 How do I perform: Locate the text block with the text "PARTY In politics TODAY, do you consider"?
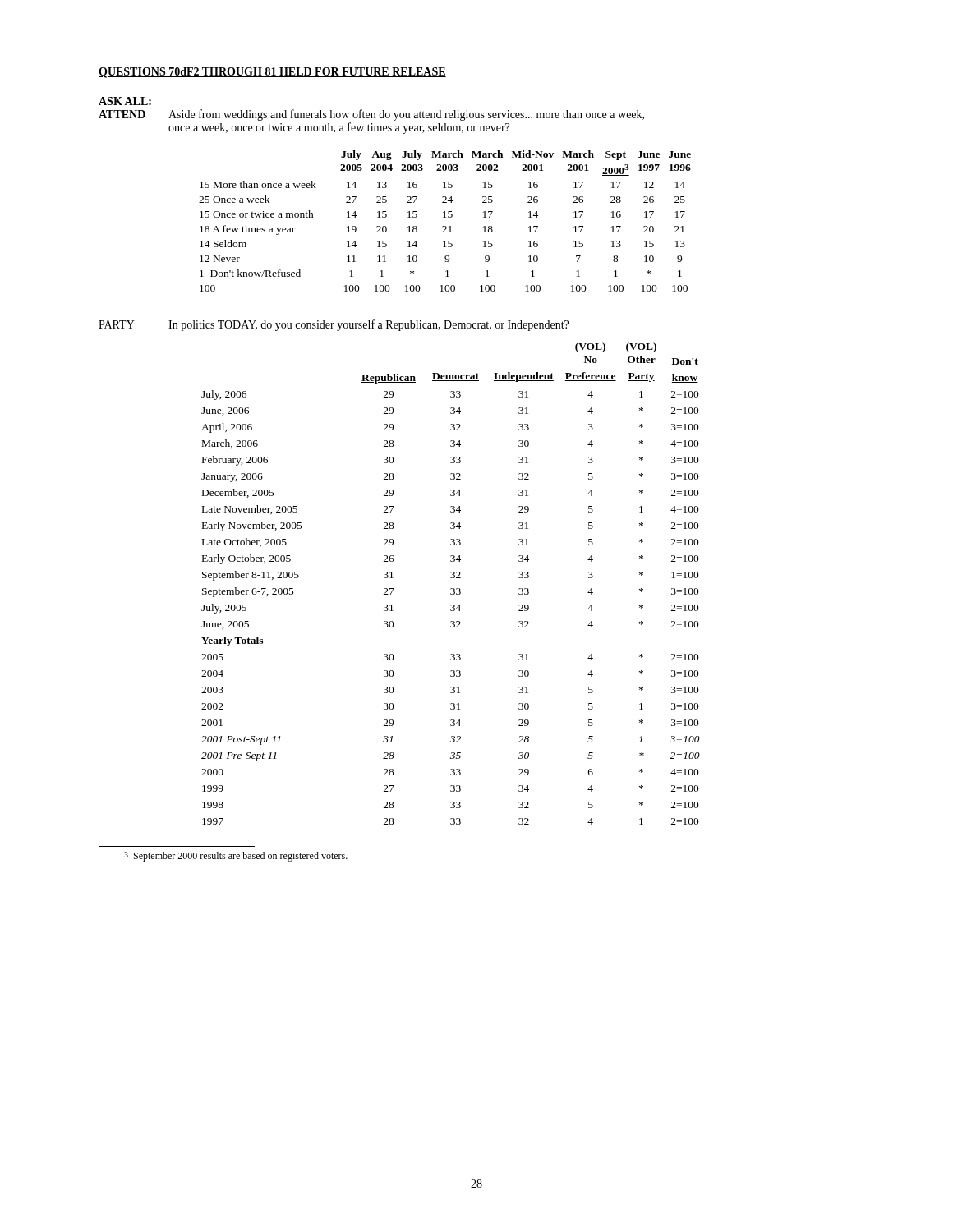coord(334,325)
